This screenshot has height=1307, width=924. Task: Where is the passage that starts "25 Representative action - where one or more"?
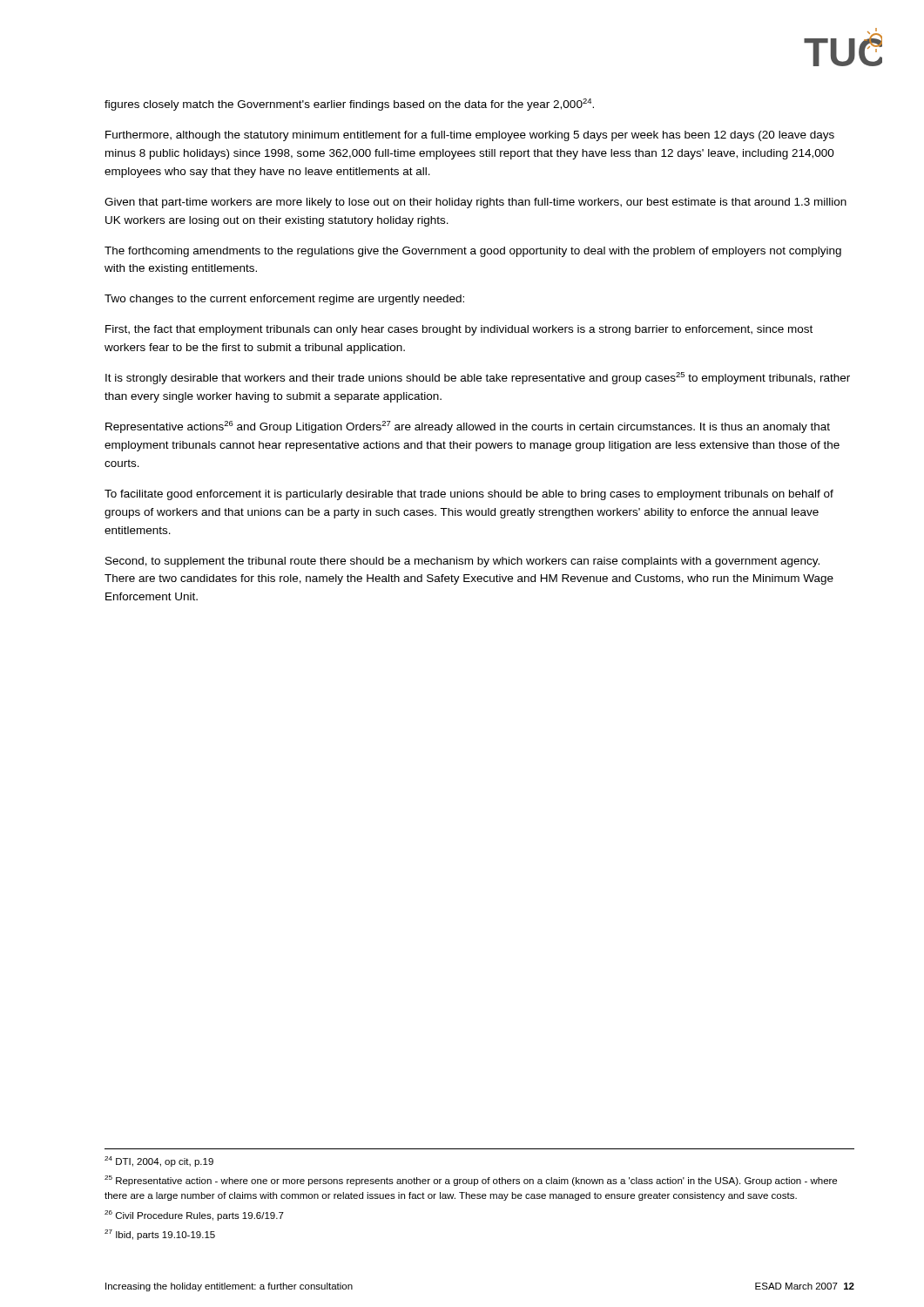471,1187
